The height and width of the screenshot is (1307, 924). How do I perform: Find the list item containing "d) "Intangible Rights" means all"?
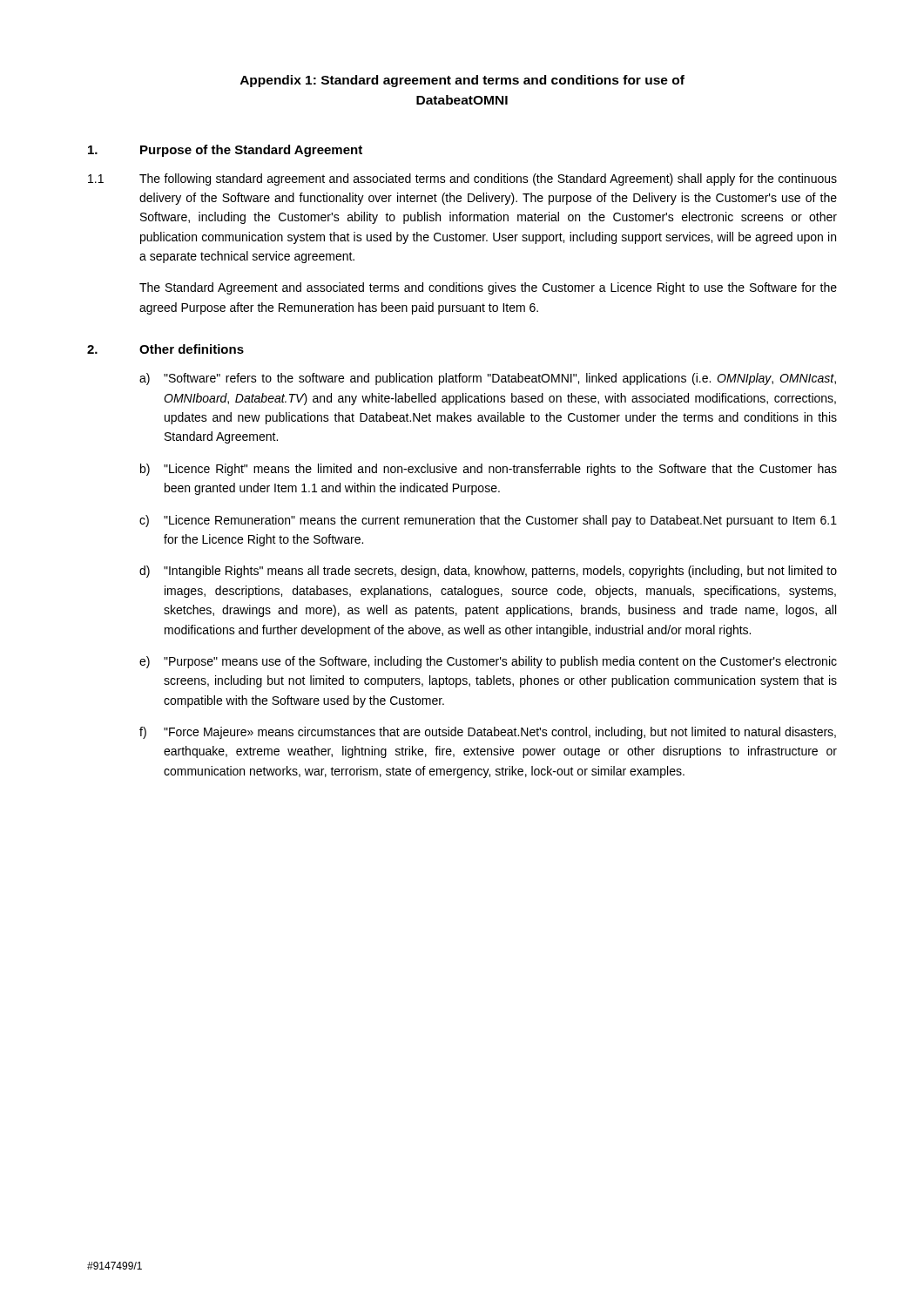pos(488,601)
